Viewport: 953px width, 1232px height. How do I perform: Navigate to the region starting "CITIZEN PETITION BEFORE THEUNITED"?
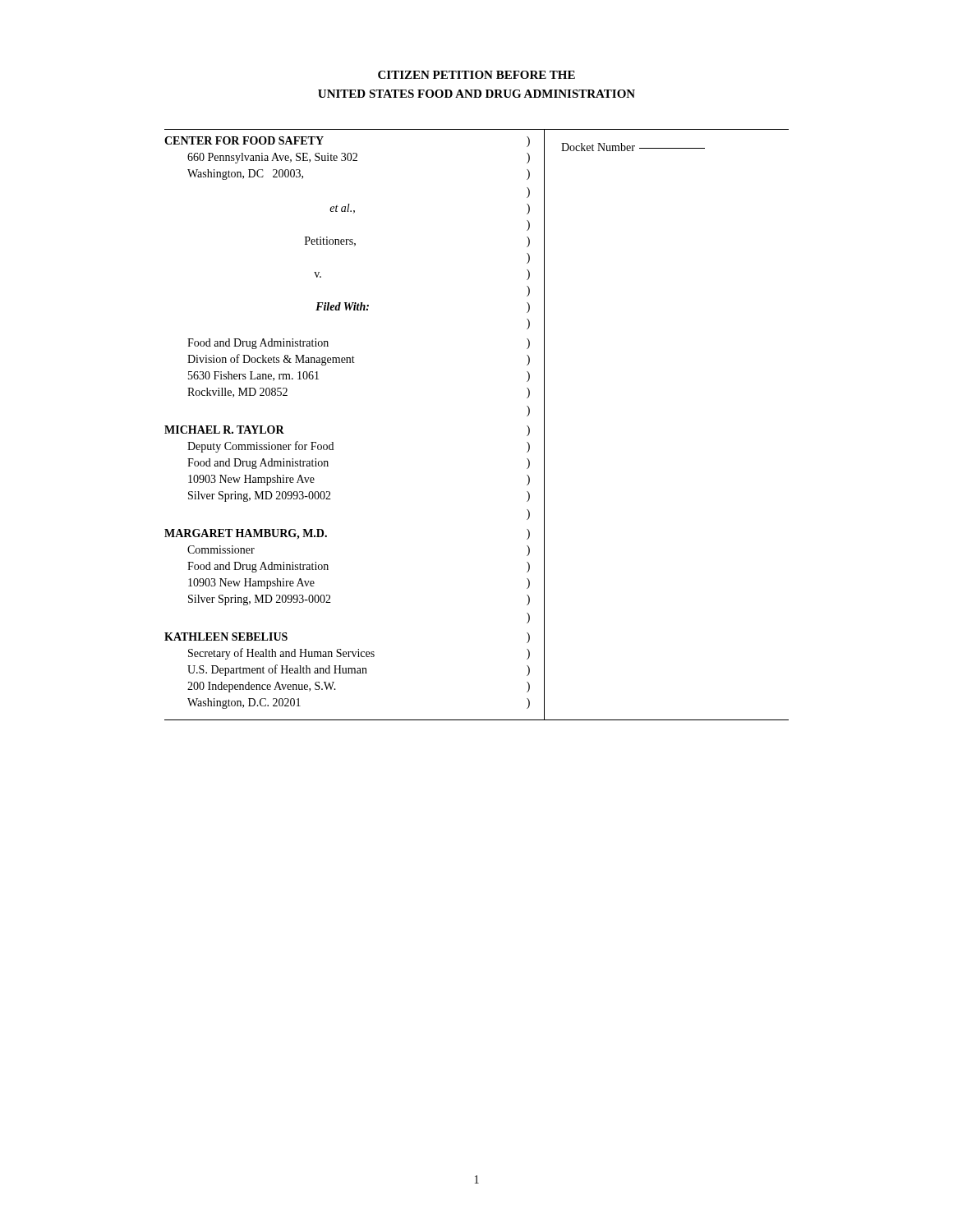(476, 84)
